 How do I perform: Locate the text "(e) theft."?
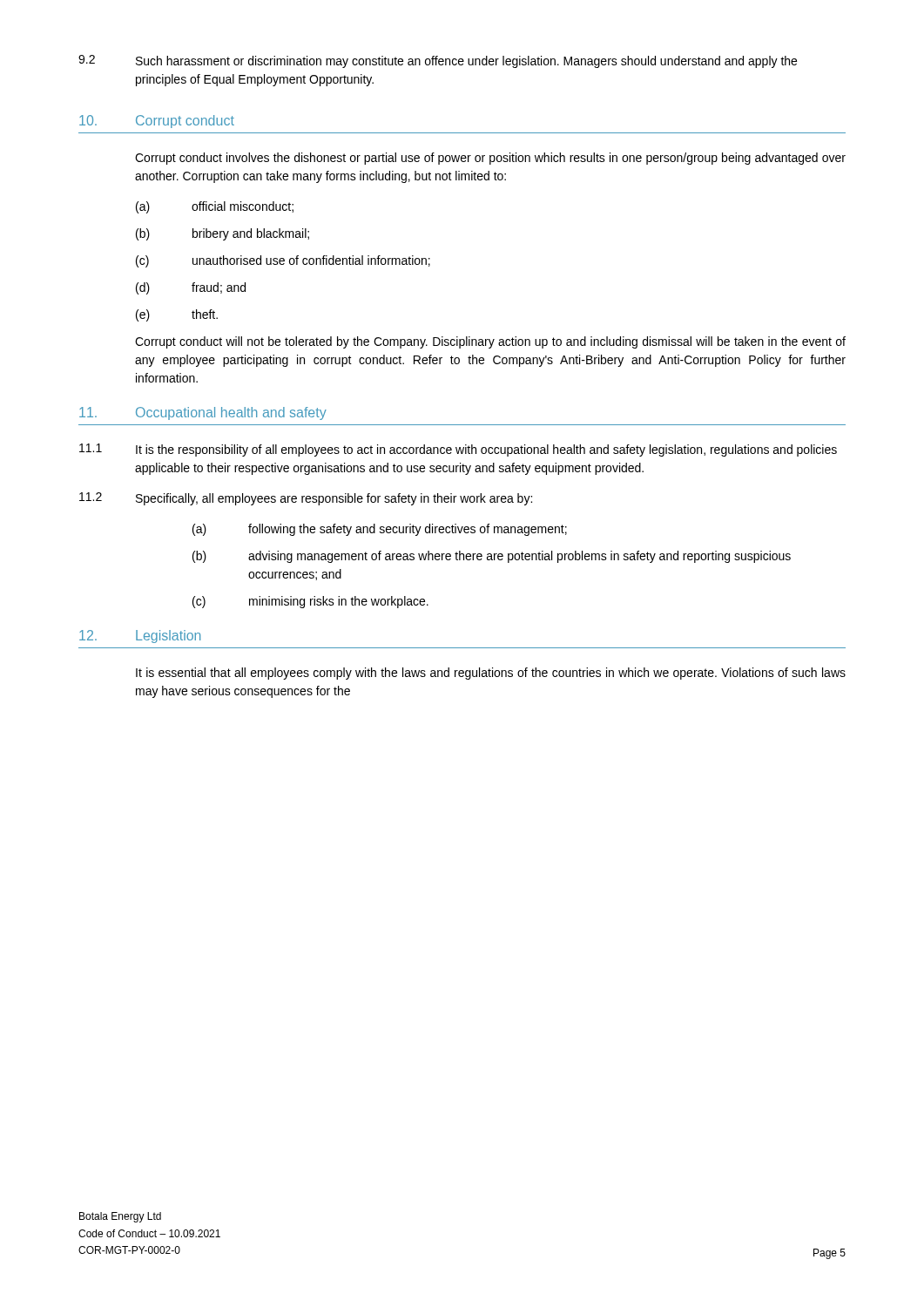(x=208, y=315)
